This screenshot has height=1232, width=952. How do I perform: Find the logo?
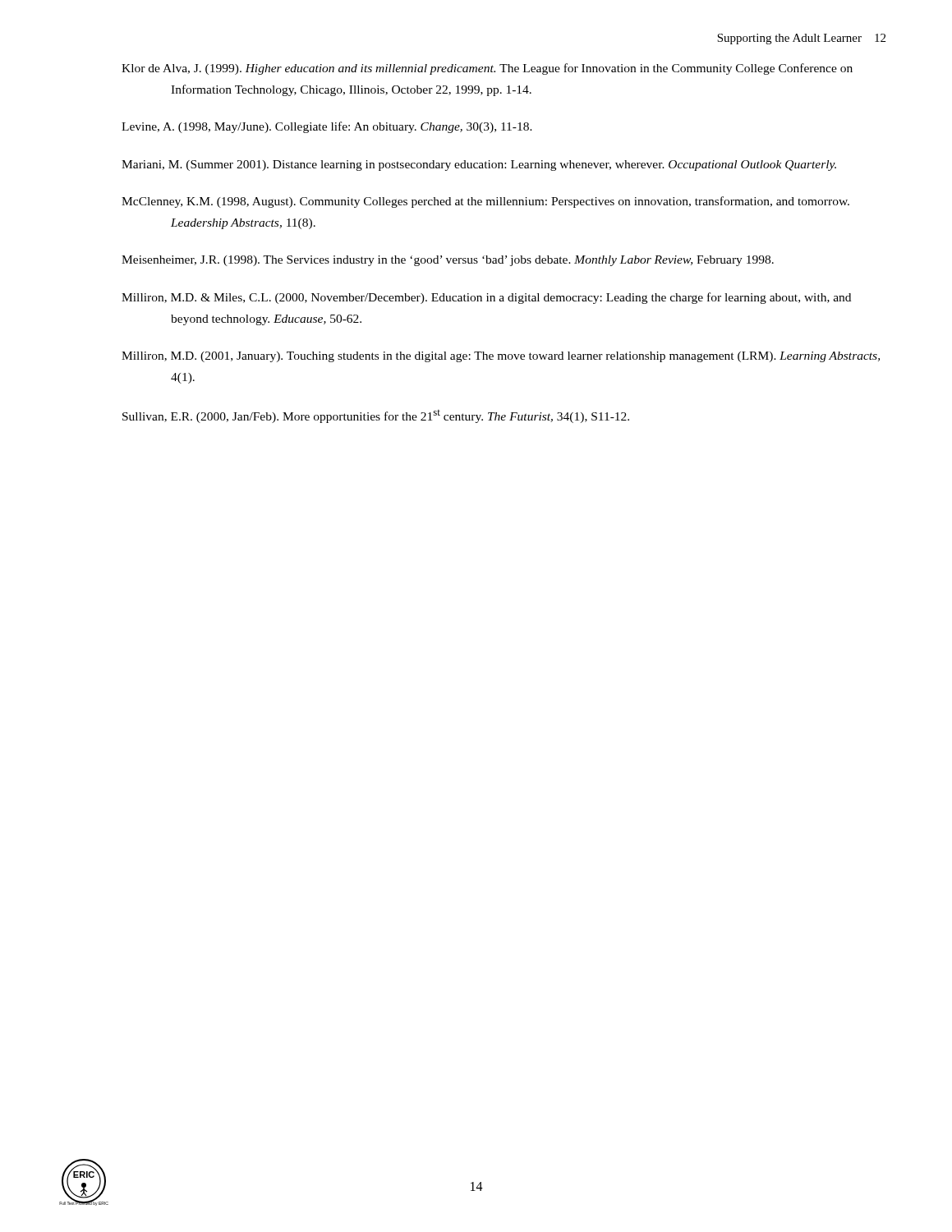coord(84,1184)
